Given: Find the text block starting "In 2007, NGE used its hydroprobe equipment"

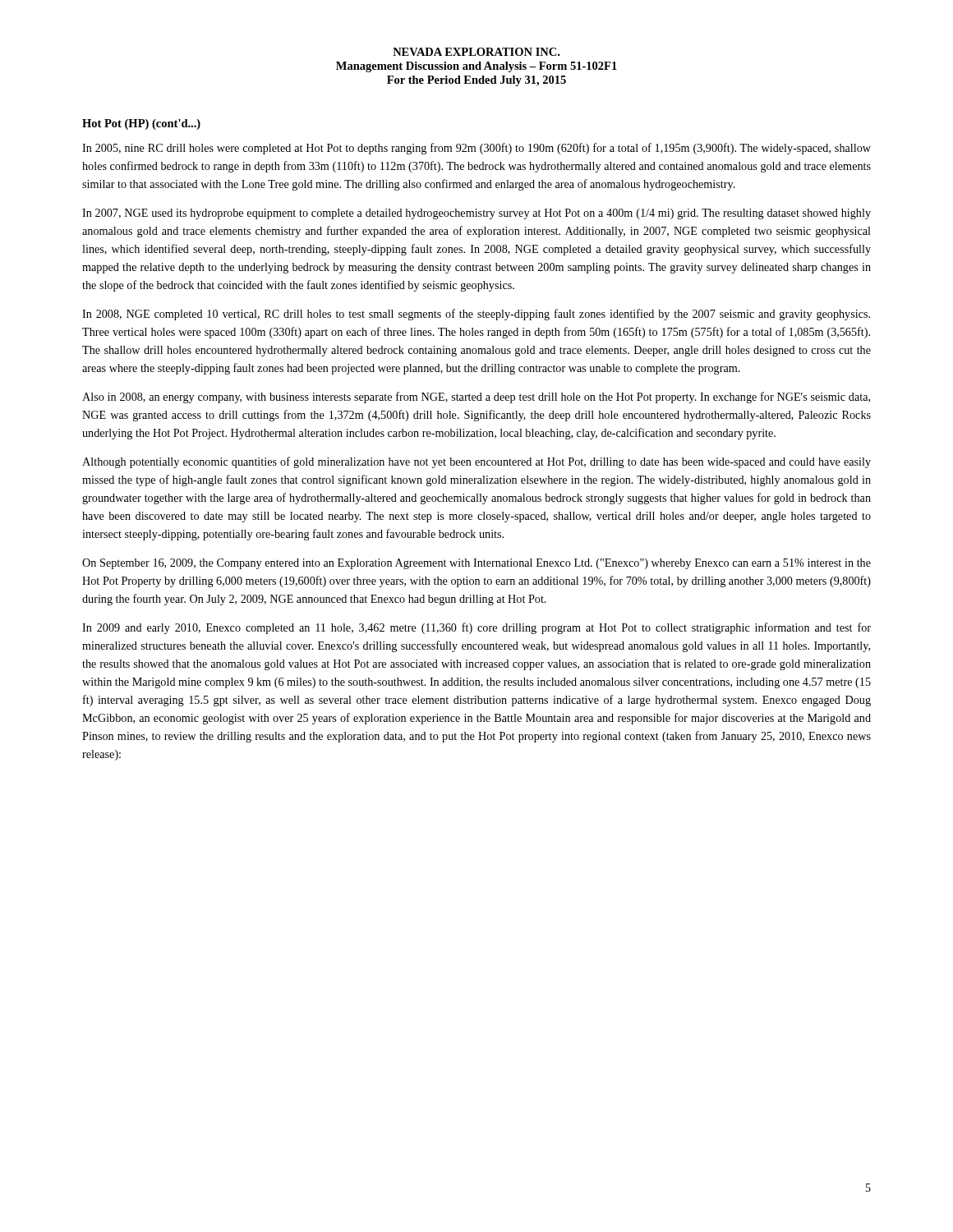Looking at the screenshot, I should [476, 249].
